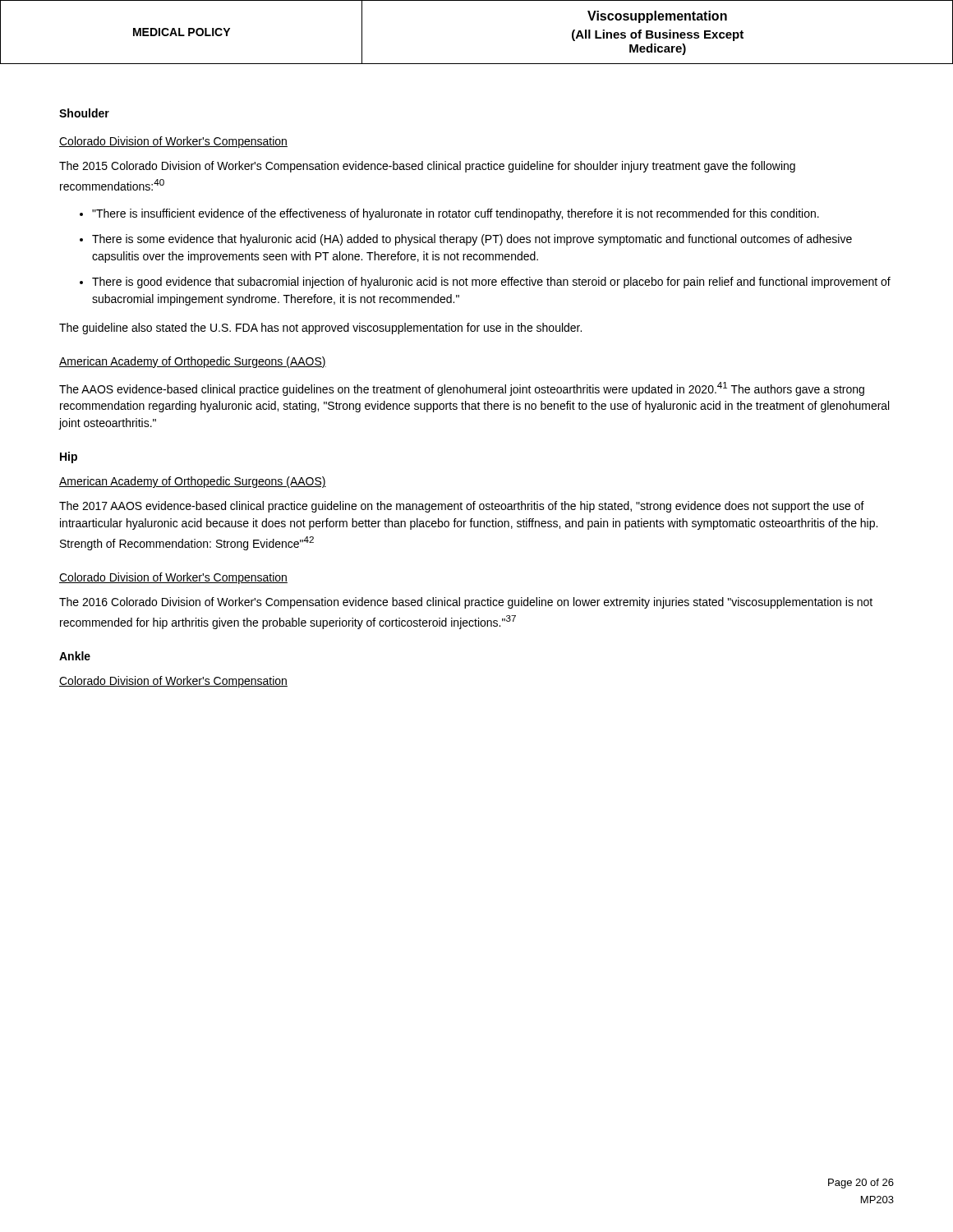Point to the block beginning "The guideline also stated"
Viewport: 953px width, 1232px height.
point(321,327)
